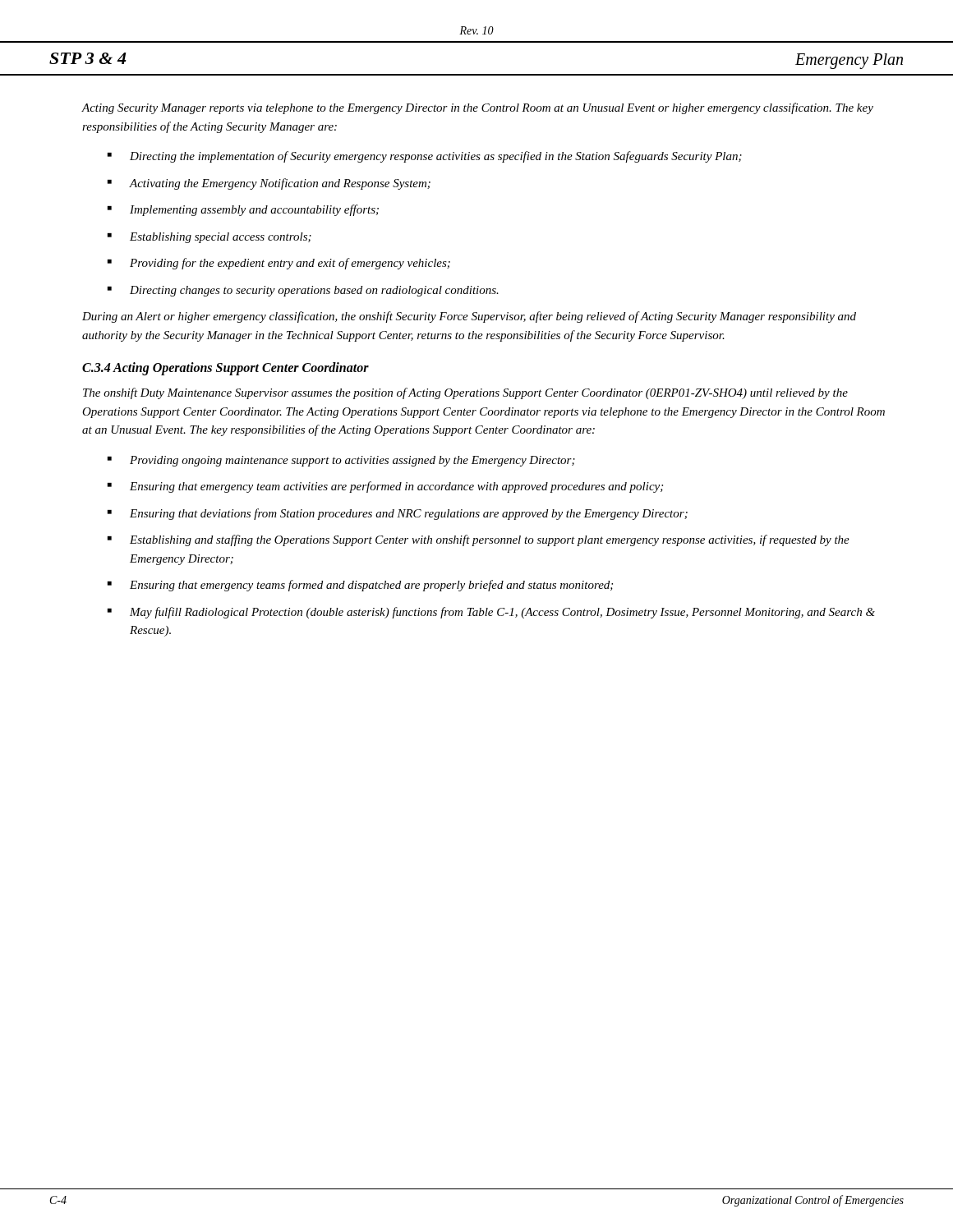Find the text block that reads "The onshift Duty Maintenance Supervisor assumes"
The width and height of the screenshot is (953, 1232).
pos(484,411)
